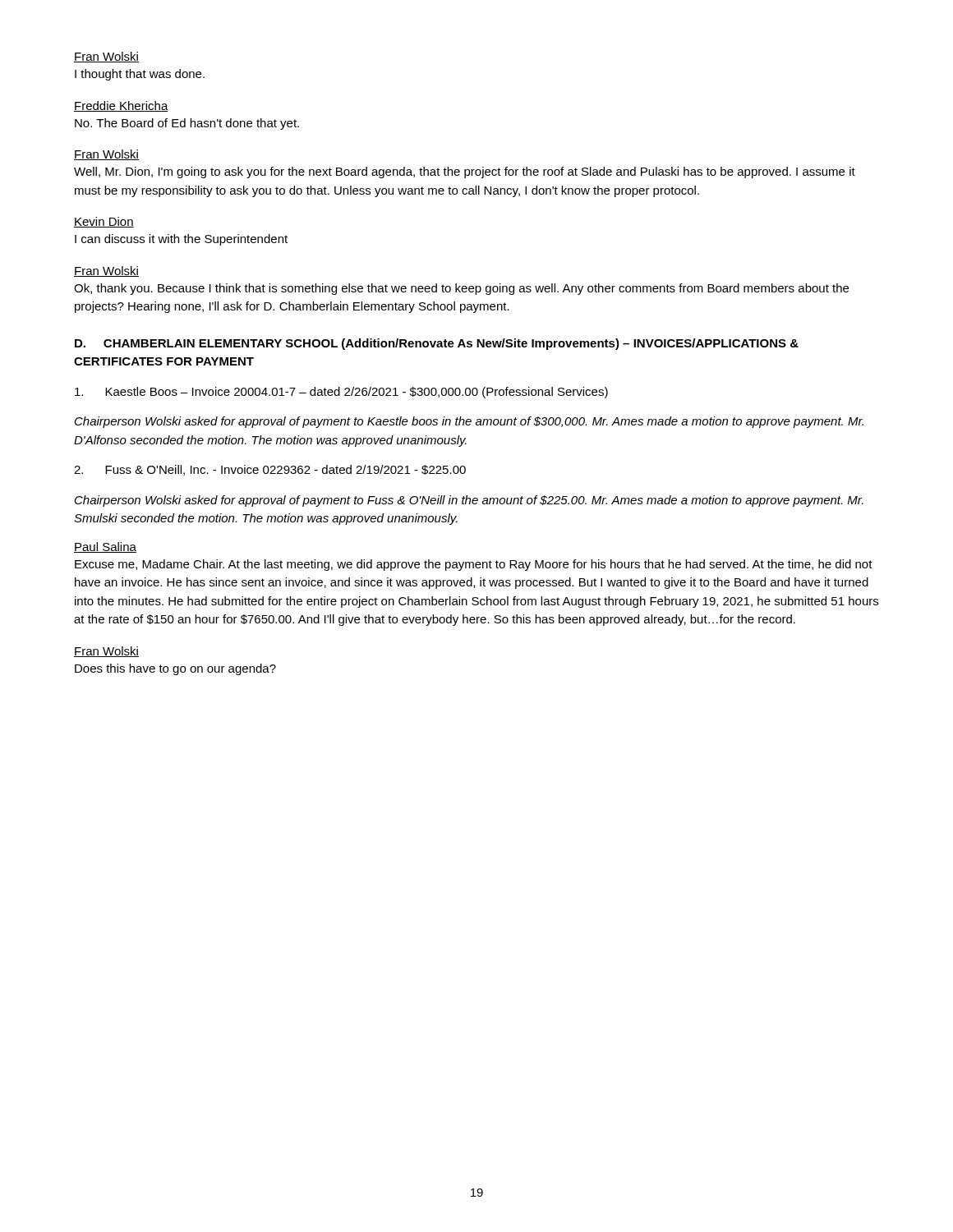
Task: Find the block on this page that starts "Kevin Dion I can discuss"
Action: pos(104,222)
